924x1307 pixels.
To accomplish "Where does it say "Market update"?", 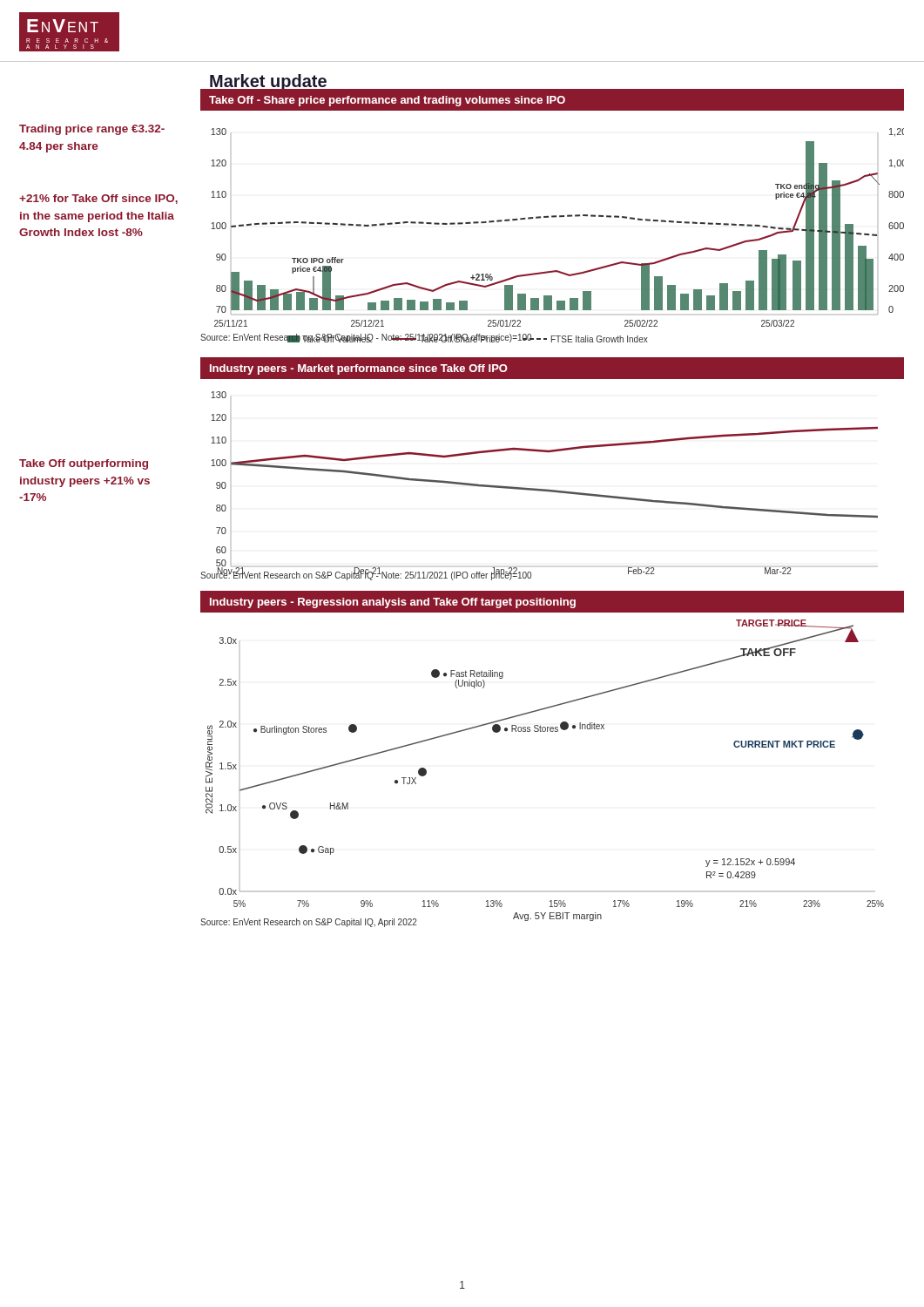I will pyautogui.click(x=268, y=81).
